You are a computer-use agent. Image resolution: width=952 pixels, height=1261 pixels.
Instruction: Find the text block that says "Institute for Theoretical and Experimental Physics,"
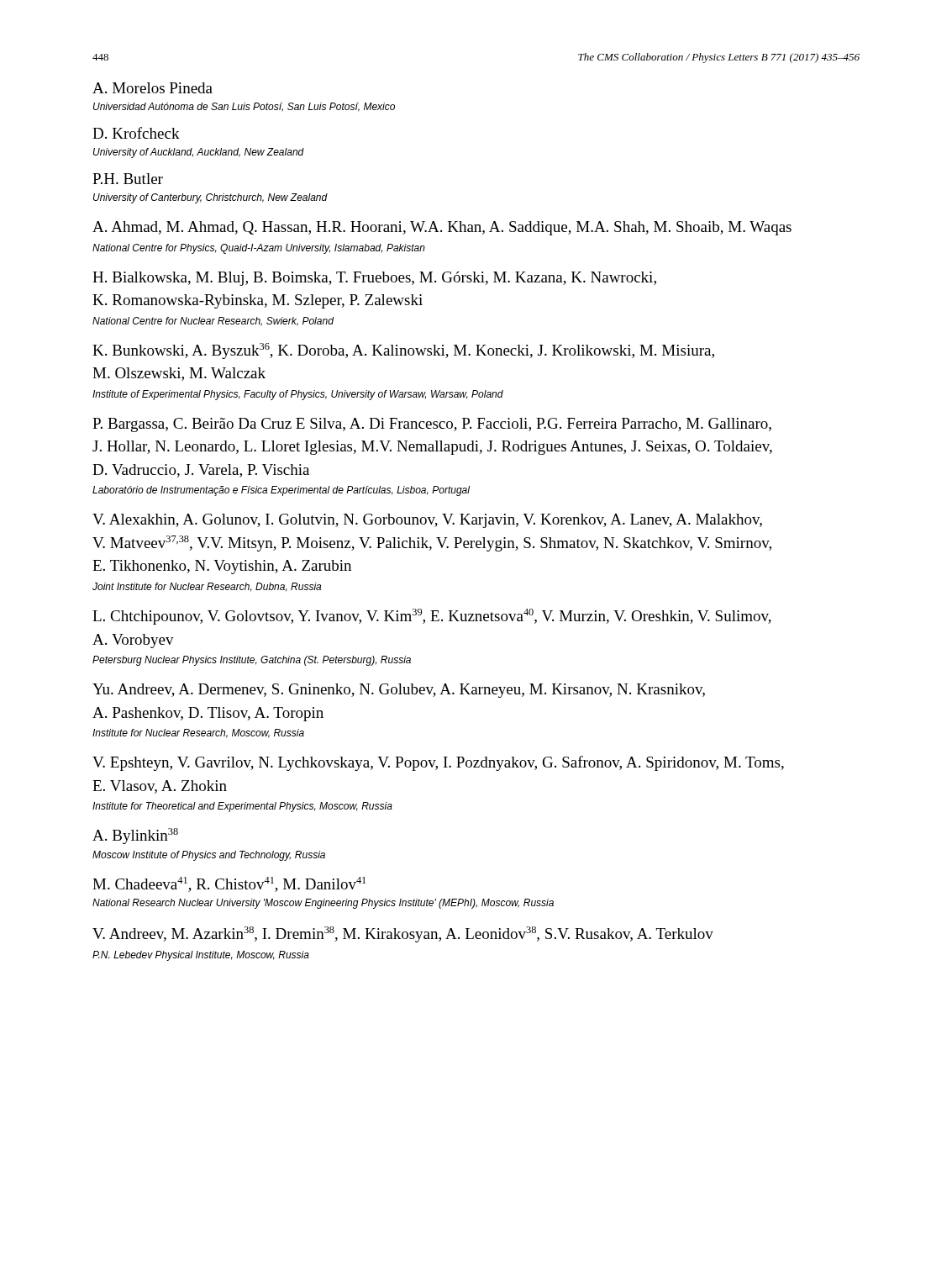[x=242, y=806]
